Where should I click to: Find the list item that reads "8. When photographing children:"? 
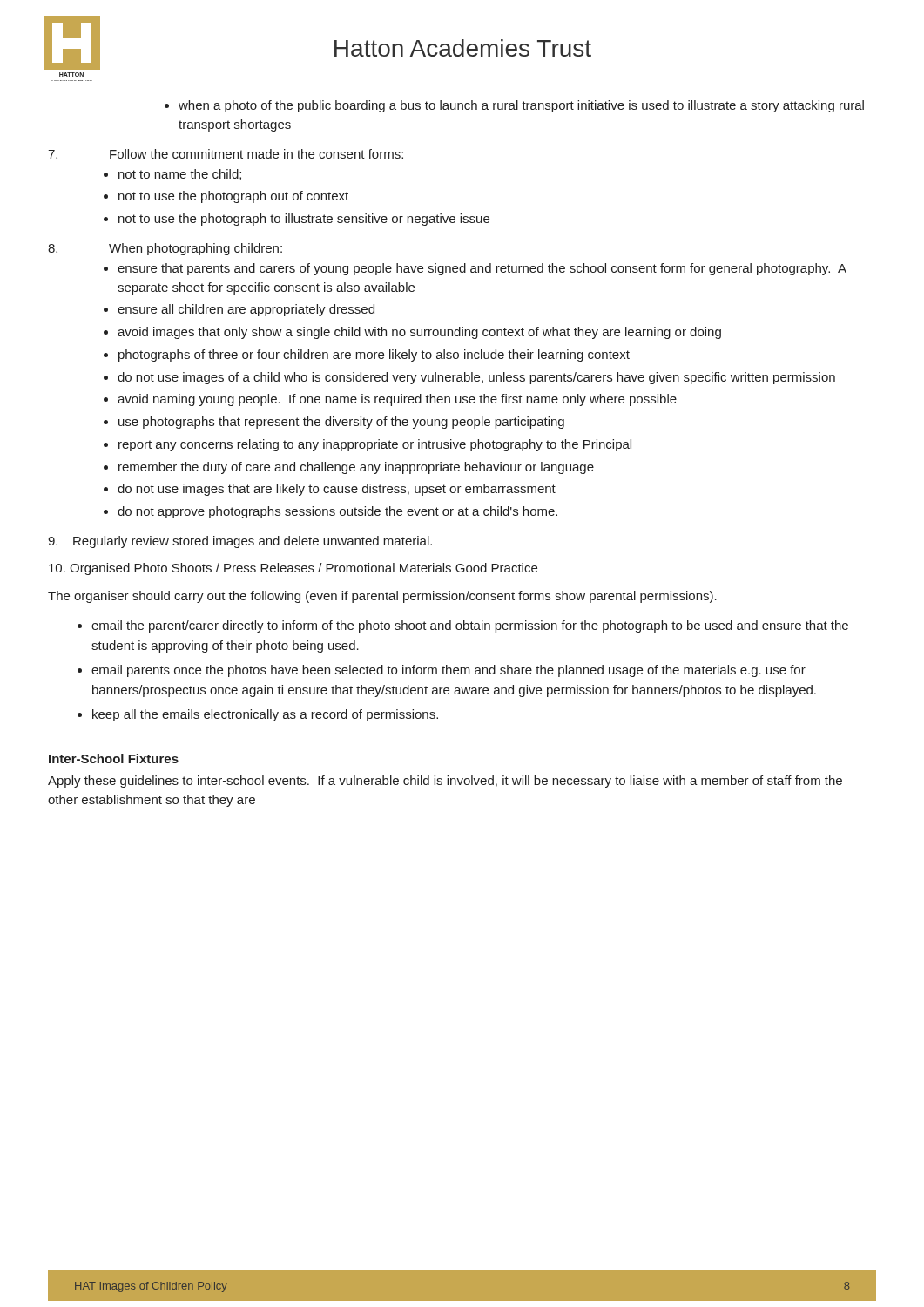point(462,381)
